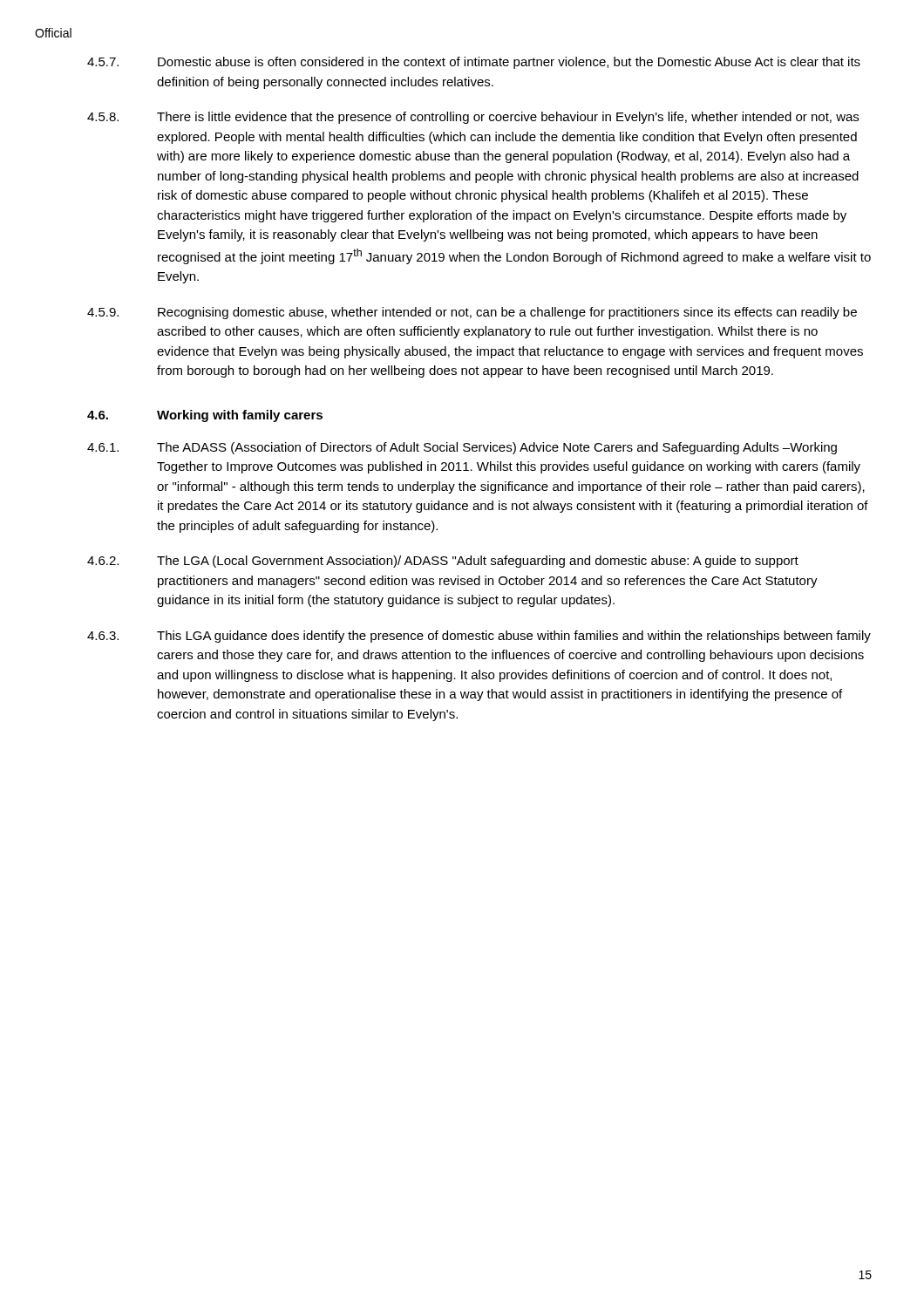
Task: Locate the block of text that opens with "4.6.1. The ADASS (Association of"
Action: (x=479, y=486)
